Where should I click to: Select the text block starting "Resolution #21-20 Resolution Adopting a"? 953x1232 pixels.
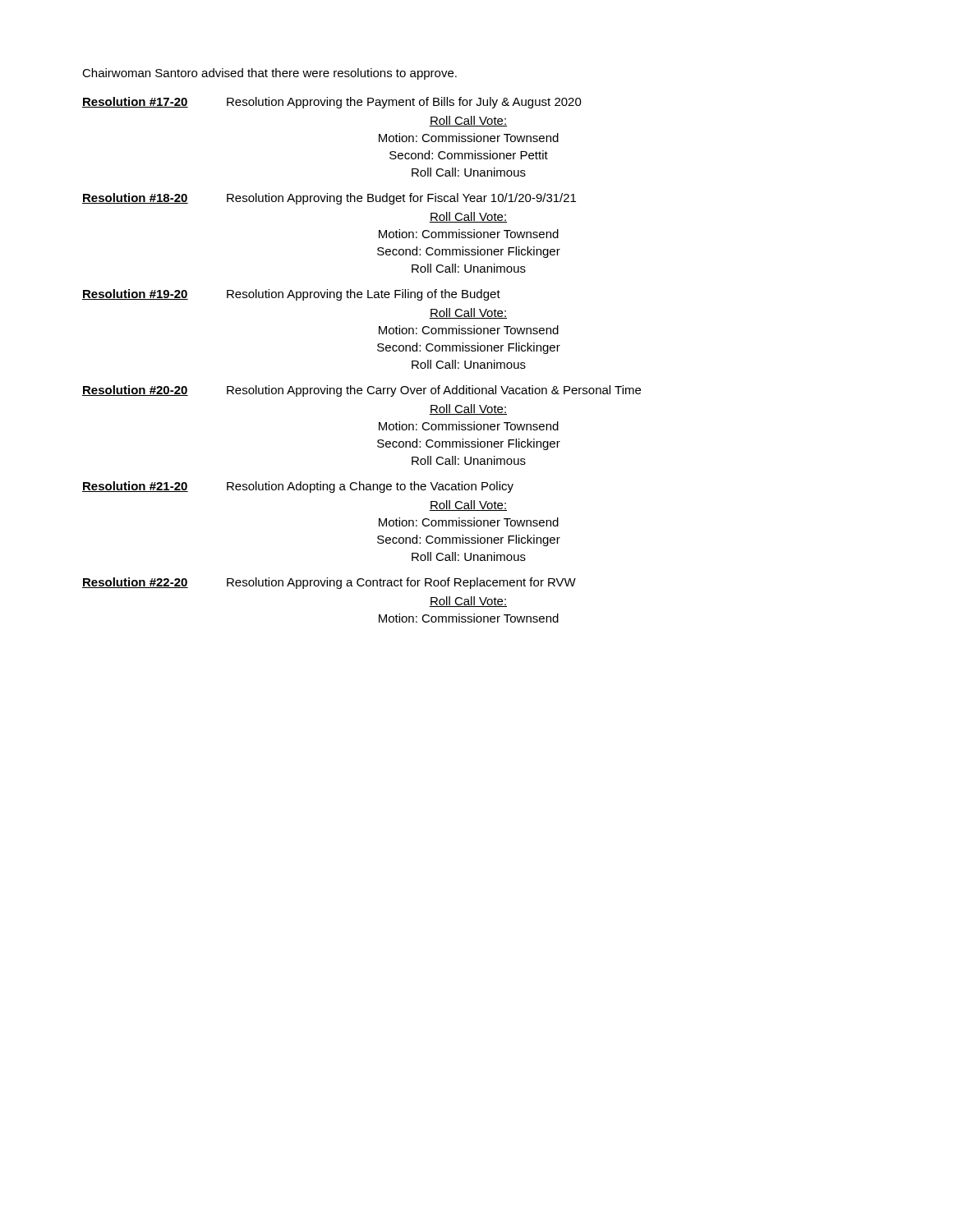point(468,521)
